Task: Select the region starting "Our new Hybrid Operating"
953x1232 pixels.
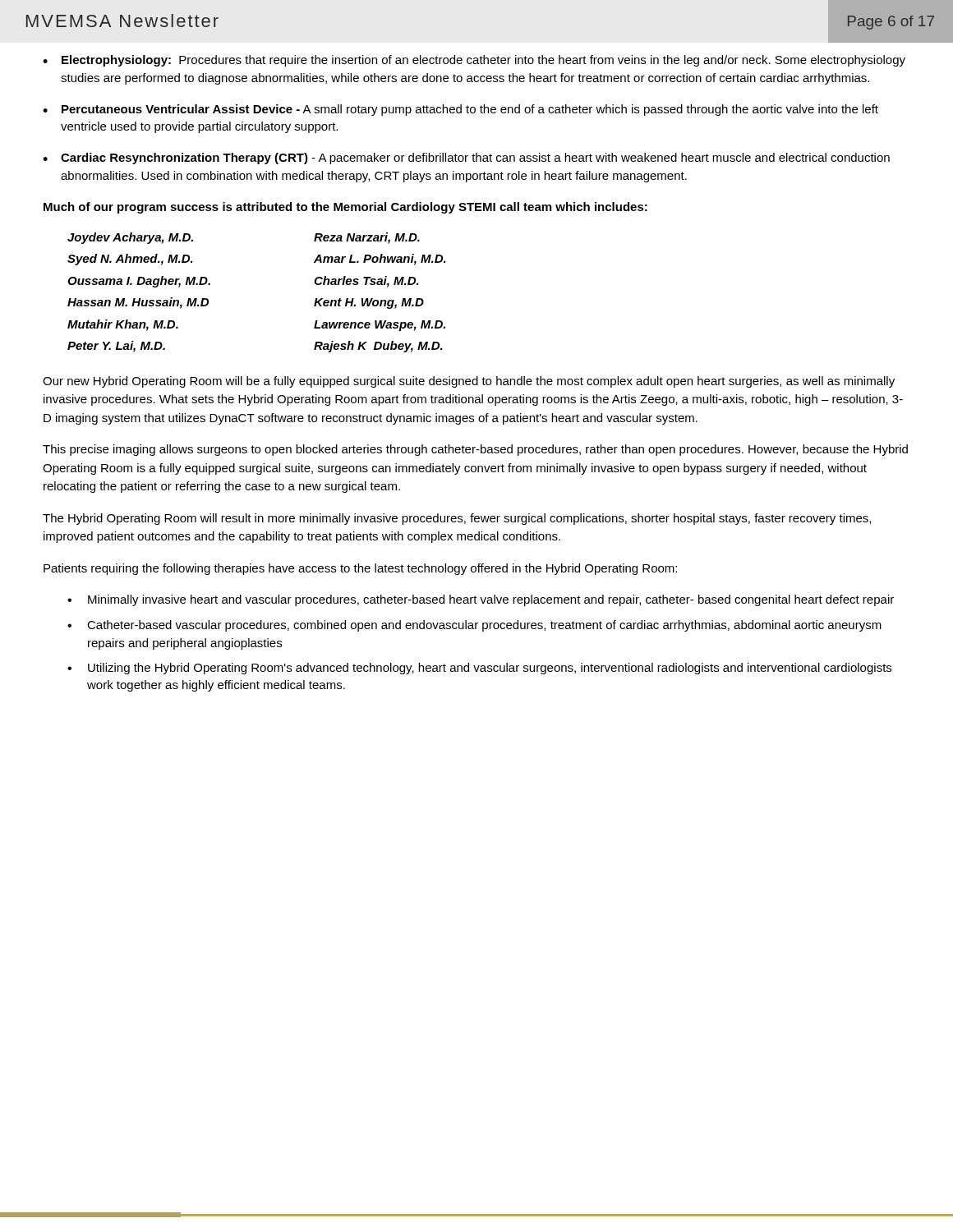Action: pos(473,399)
